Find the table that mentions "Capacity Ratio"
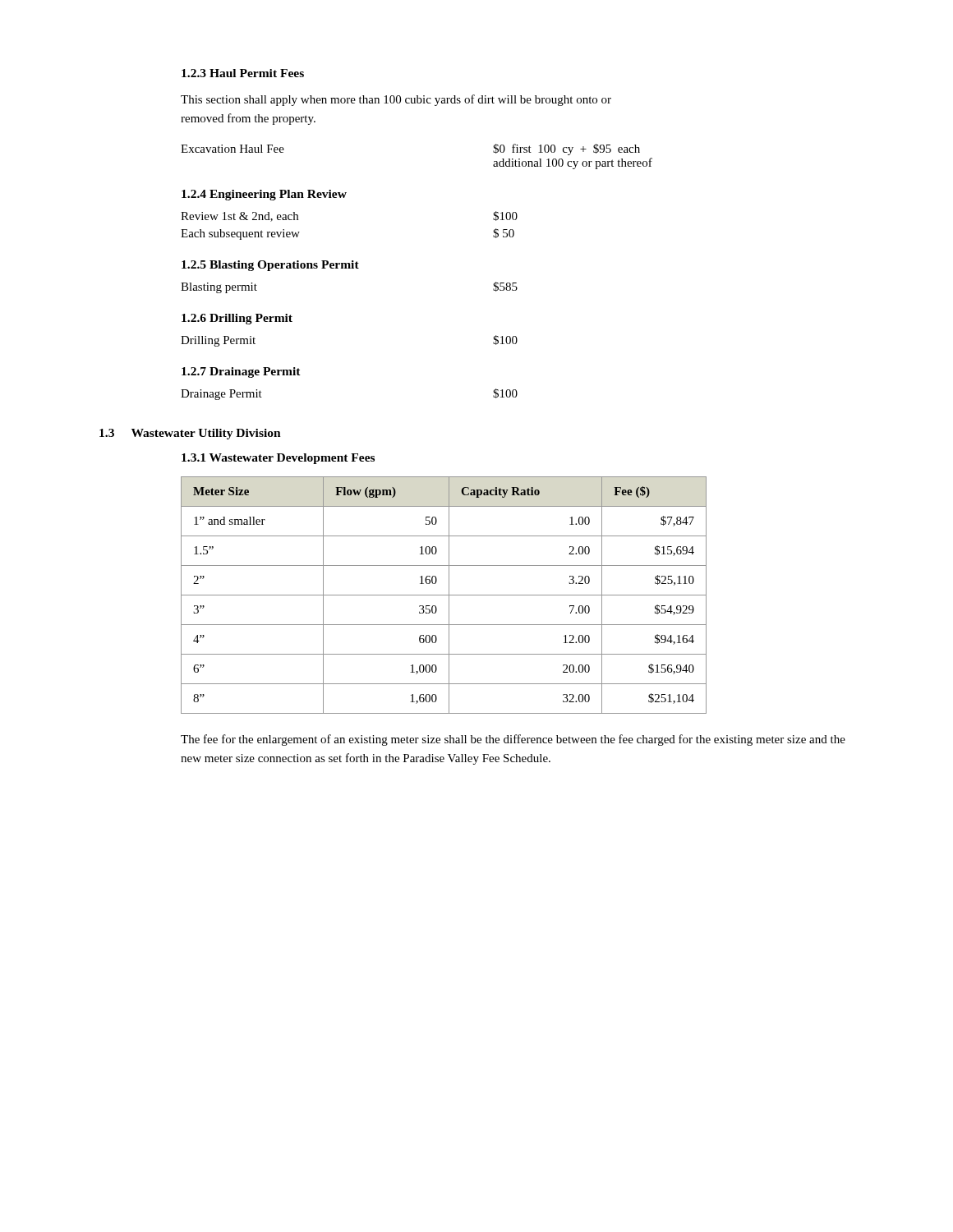The width and height of the screenshot is (953, 1232). click(518, 595)
